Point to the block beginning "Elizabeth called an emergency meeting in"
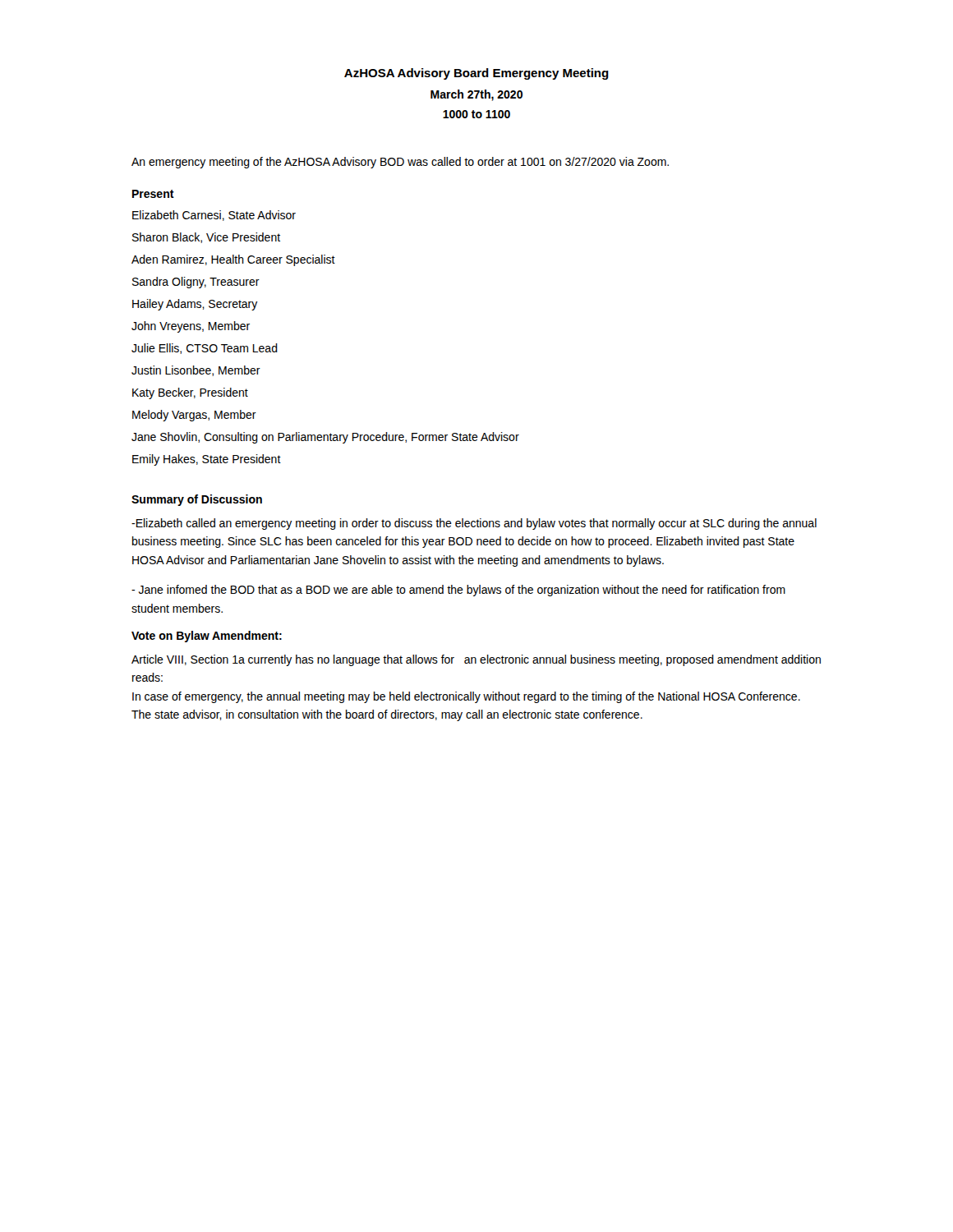This screenshot has width=953, height=1232. pyautogui.click(x=474, y=542)
